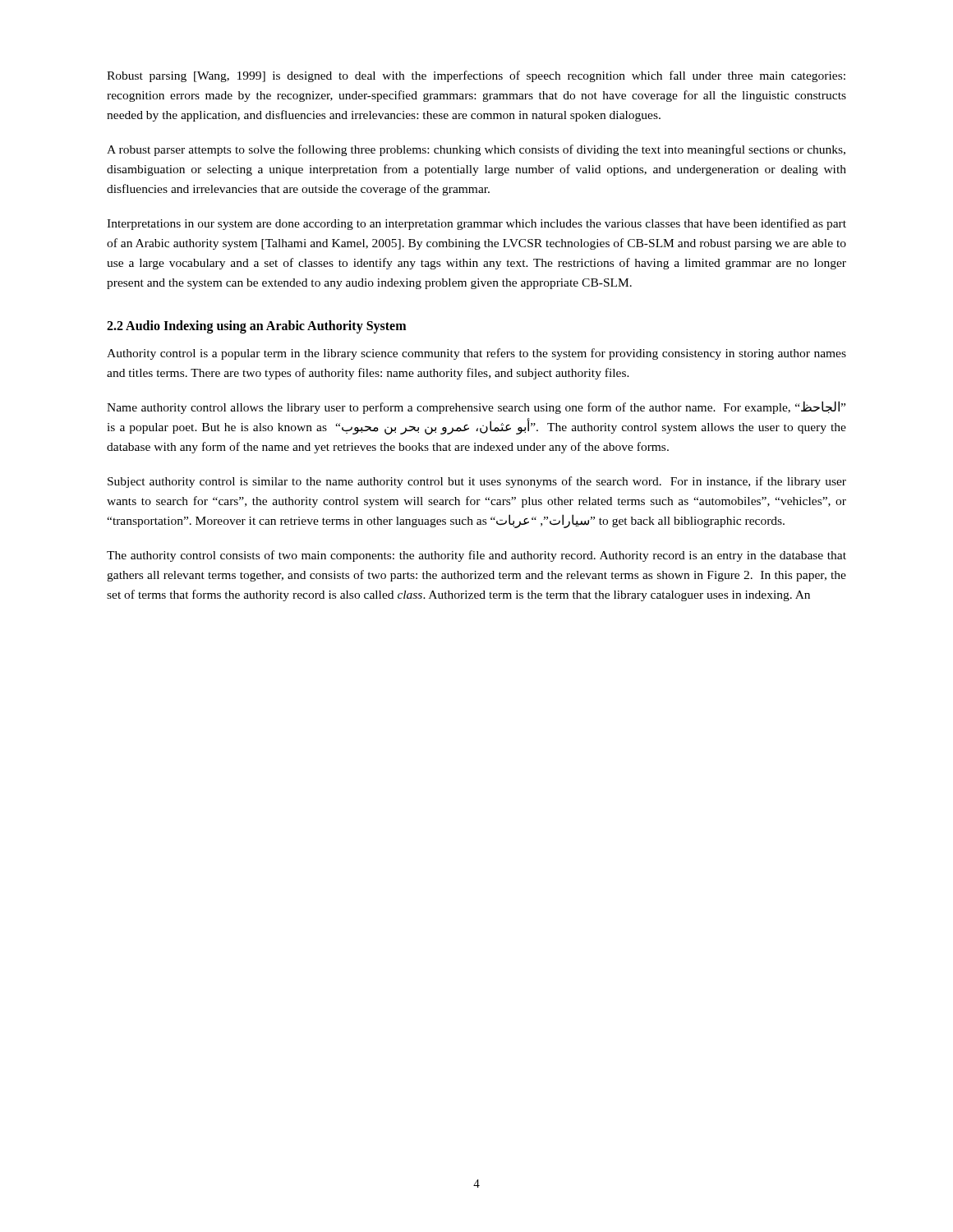
Task: Select the text block starting "Interpretations in our system are done according to"
Action: click(476, 253)
